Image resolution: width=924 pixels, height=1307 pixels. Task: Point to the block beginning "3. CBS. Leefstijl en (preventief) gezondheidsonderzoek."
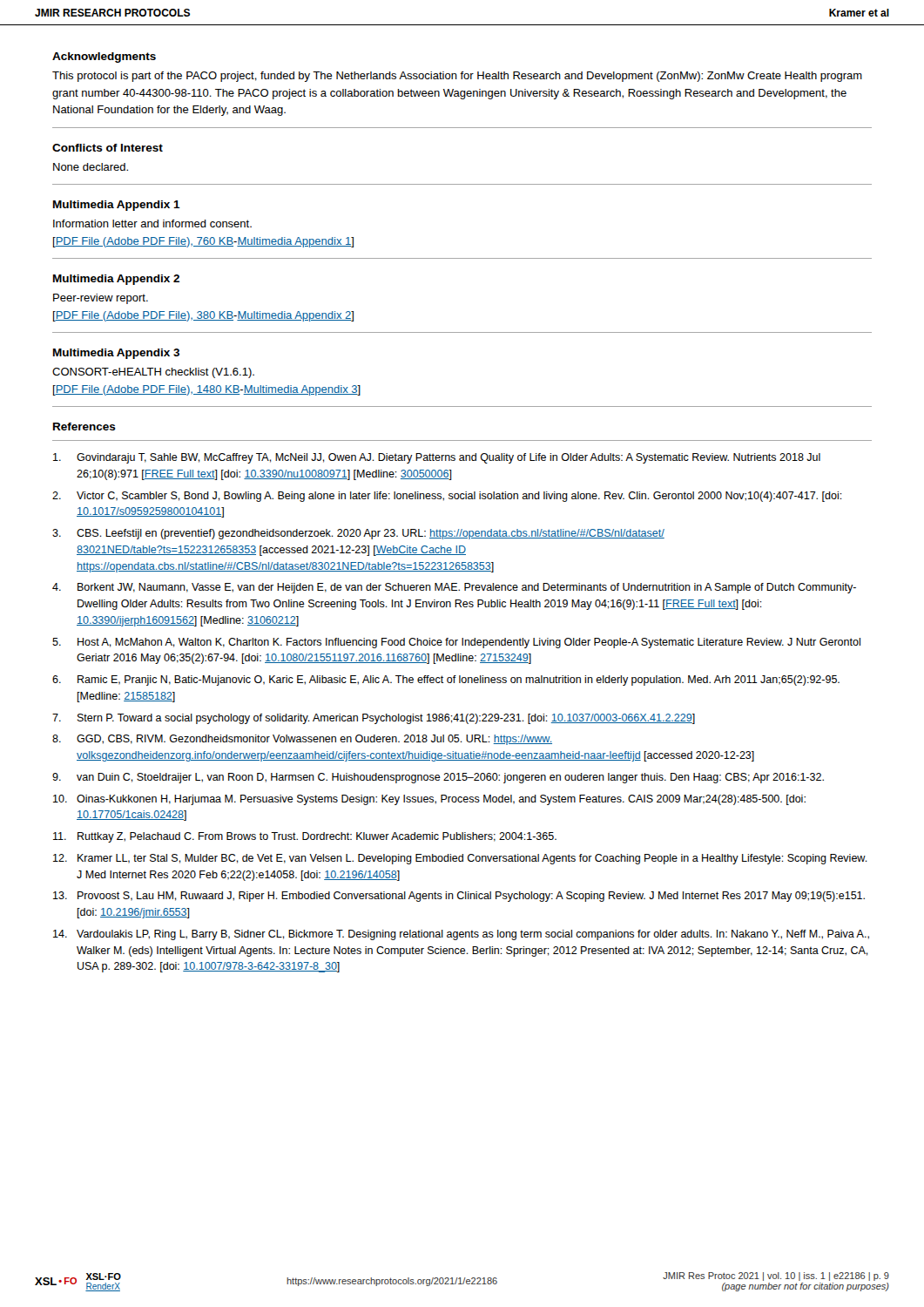pos(462,550)
